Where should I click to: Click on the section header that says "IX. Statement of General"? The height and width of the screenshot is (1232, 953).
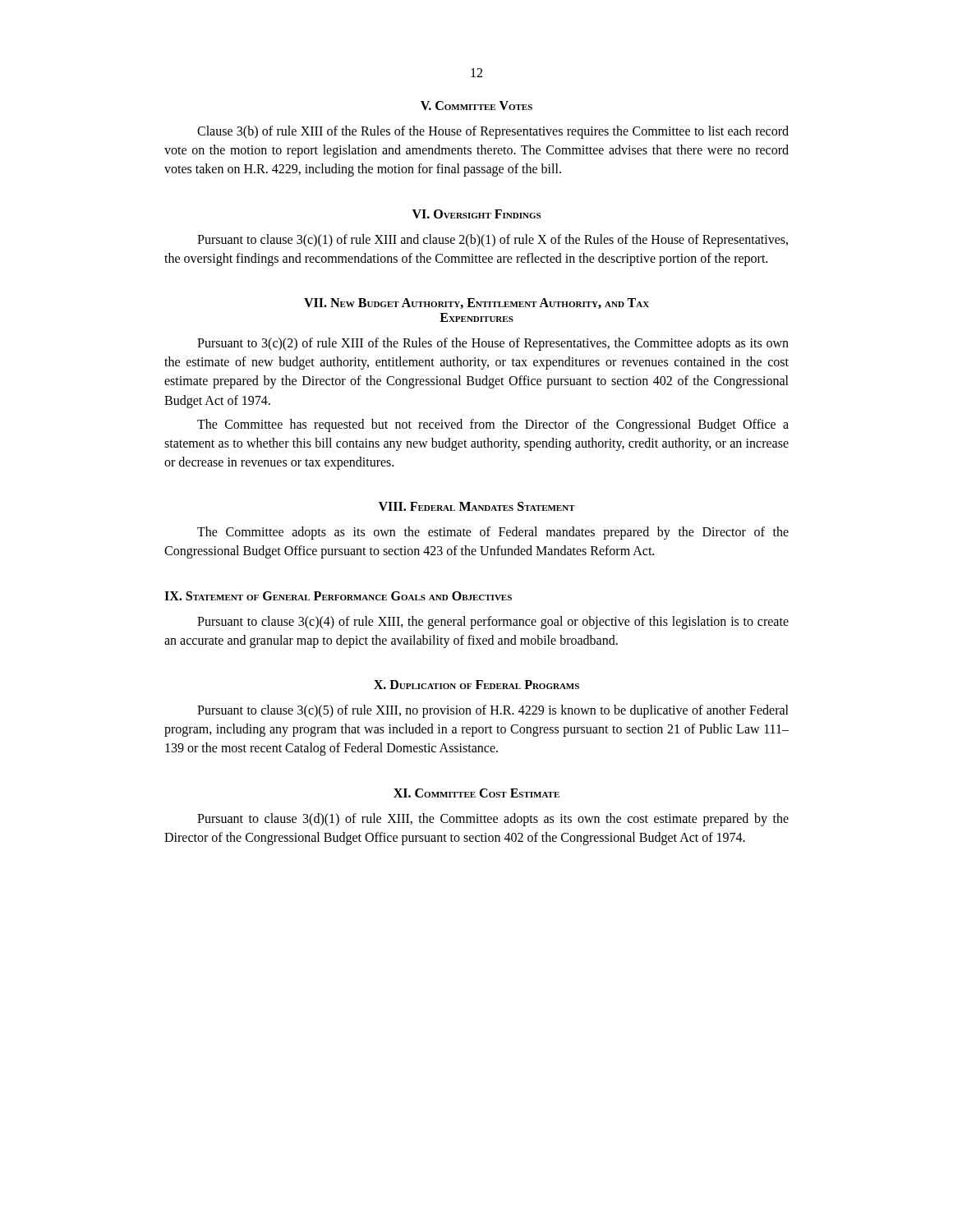338,596
